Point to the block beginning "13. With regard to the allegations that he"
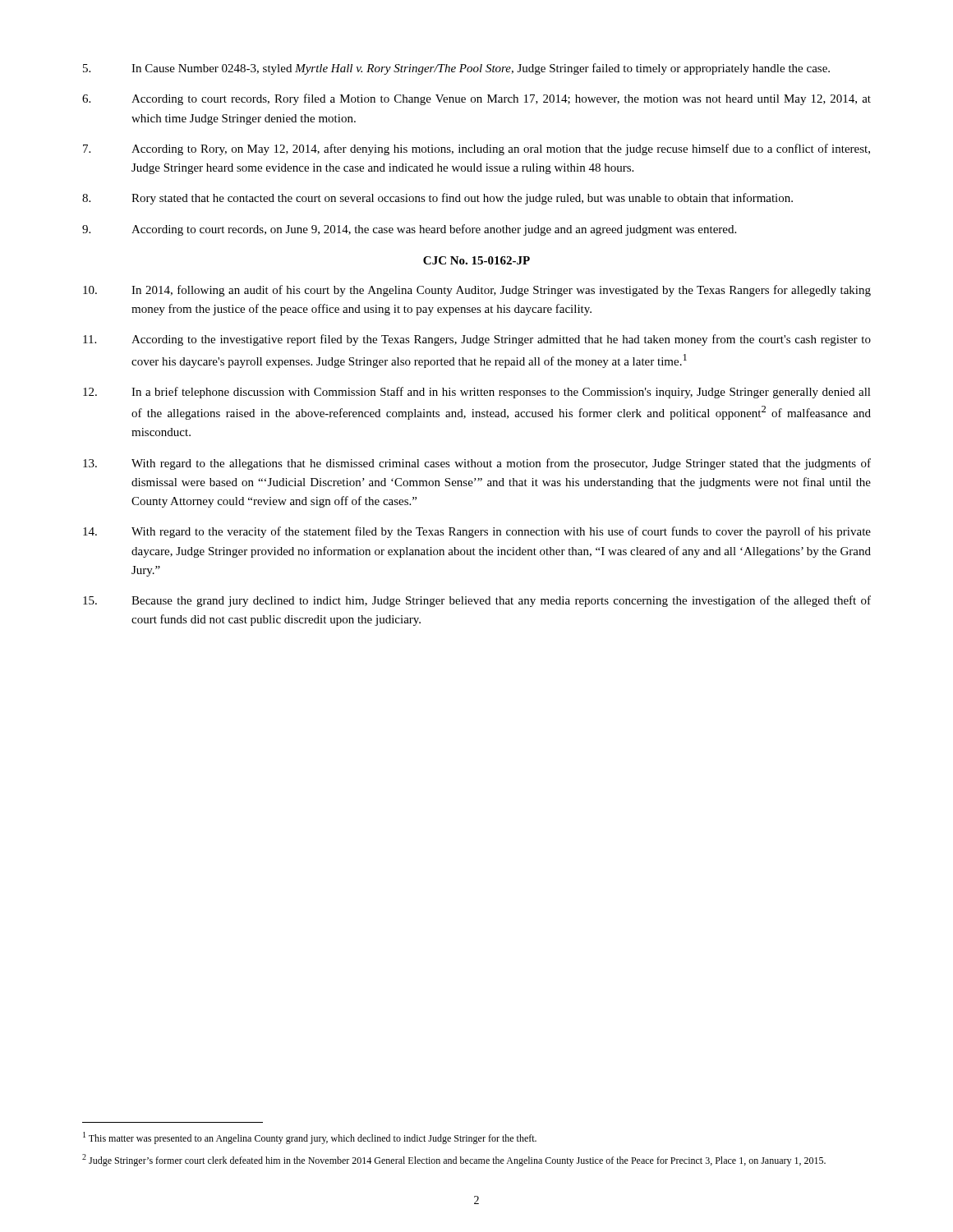 (476, 482)
